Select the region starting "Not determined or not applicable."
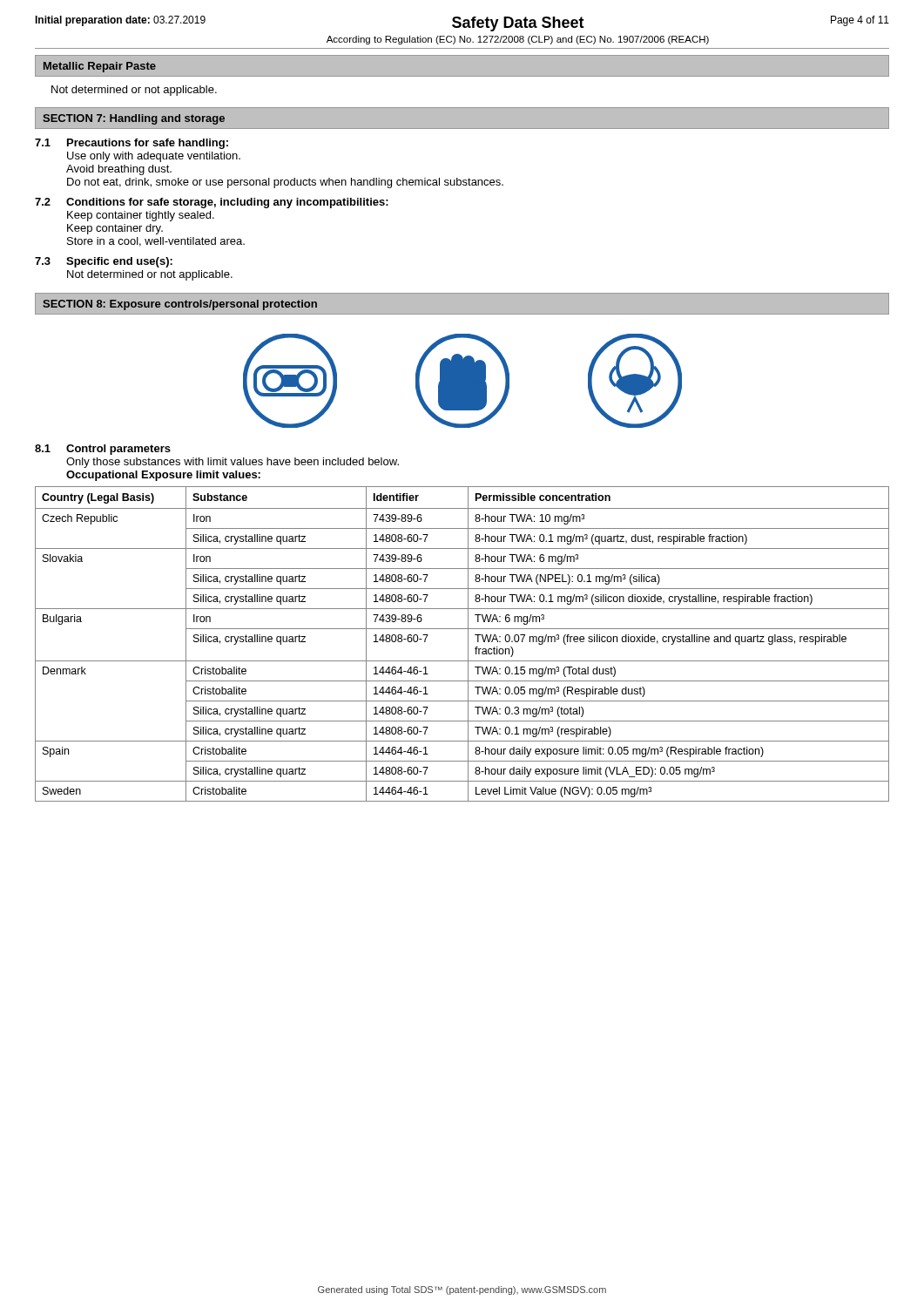924x1307 pixels. (134, 89)
